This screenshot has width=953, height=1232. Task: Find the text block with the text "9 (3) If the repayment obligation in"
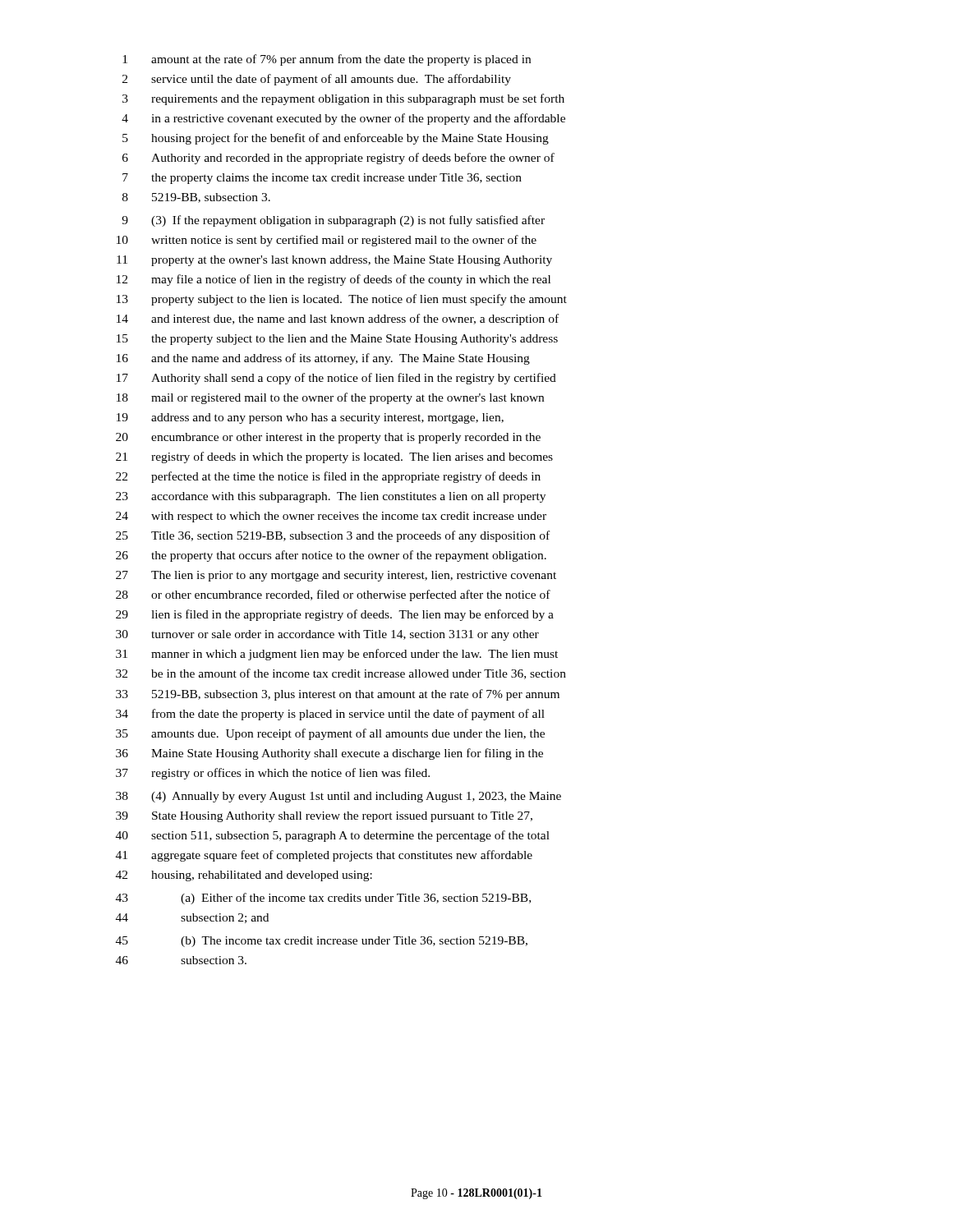pos(426,496)
